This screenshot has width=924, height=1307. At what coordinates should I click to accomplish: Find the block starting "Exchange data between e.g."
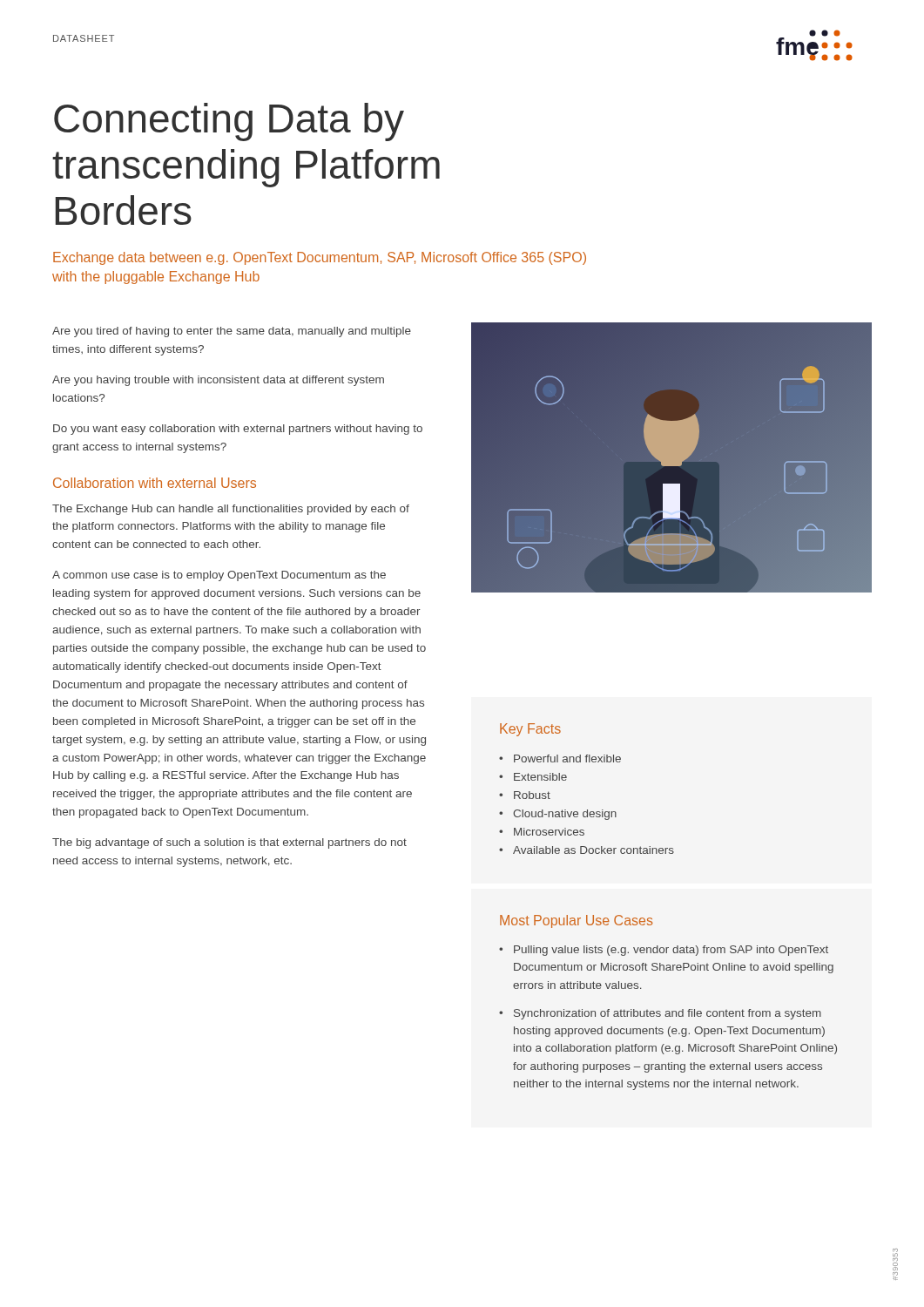335,268
